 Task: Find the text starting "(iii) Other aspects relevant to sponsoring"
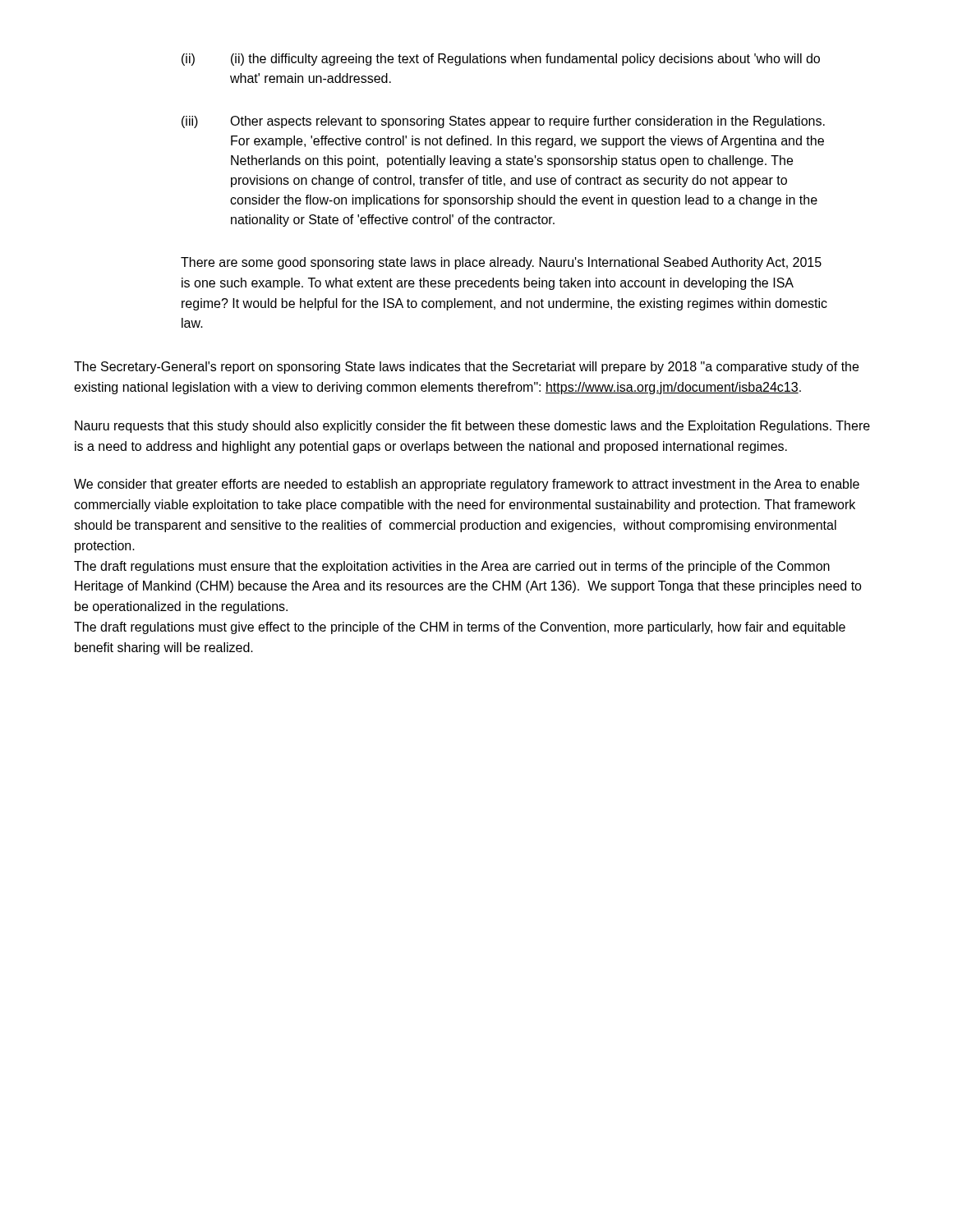(505, 171)
